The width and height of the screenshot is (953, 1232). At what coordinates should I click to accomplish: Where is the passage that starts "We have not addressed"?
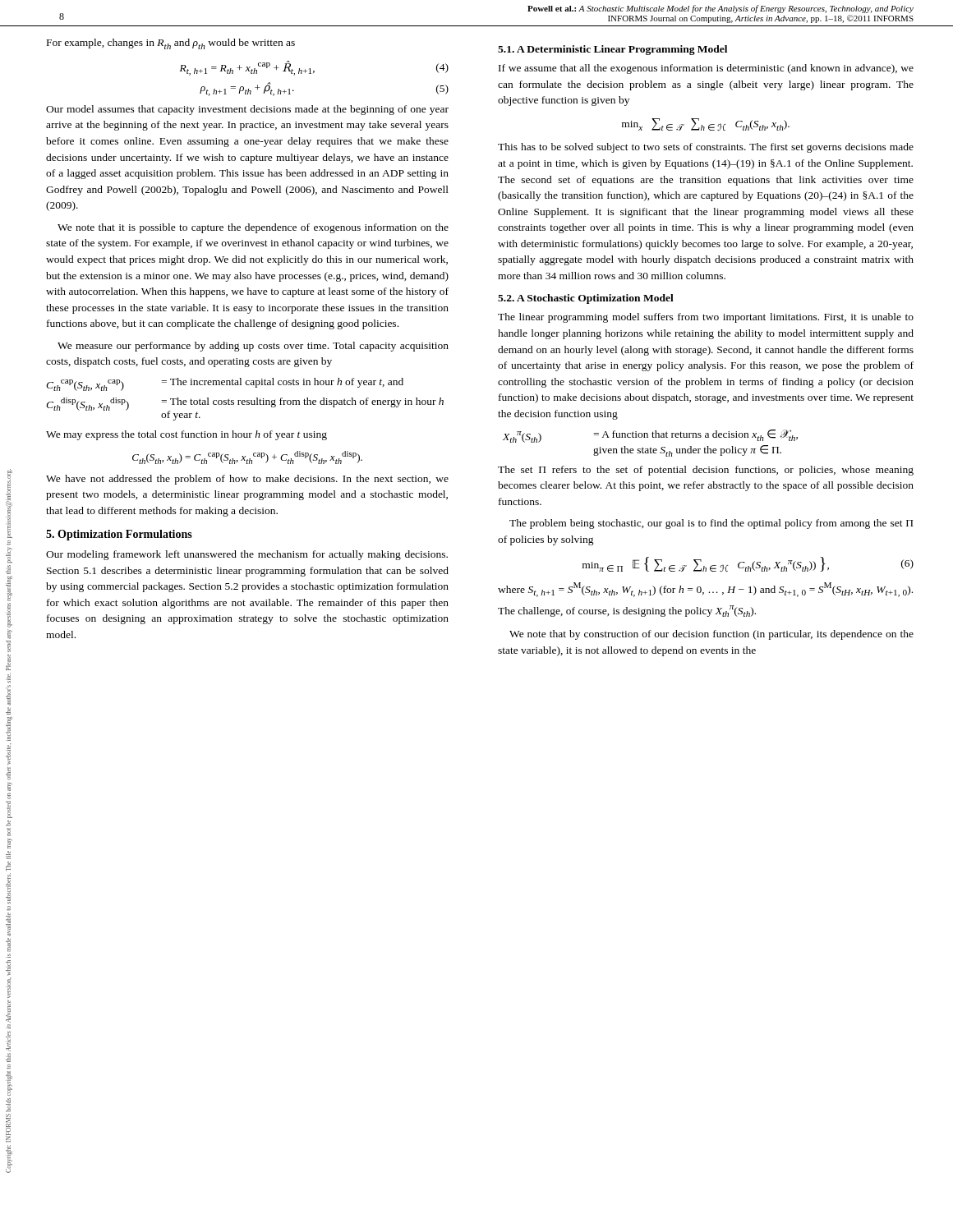247,494
